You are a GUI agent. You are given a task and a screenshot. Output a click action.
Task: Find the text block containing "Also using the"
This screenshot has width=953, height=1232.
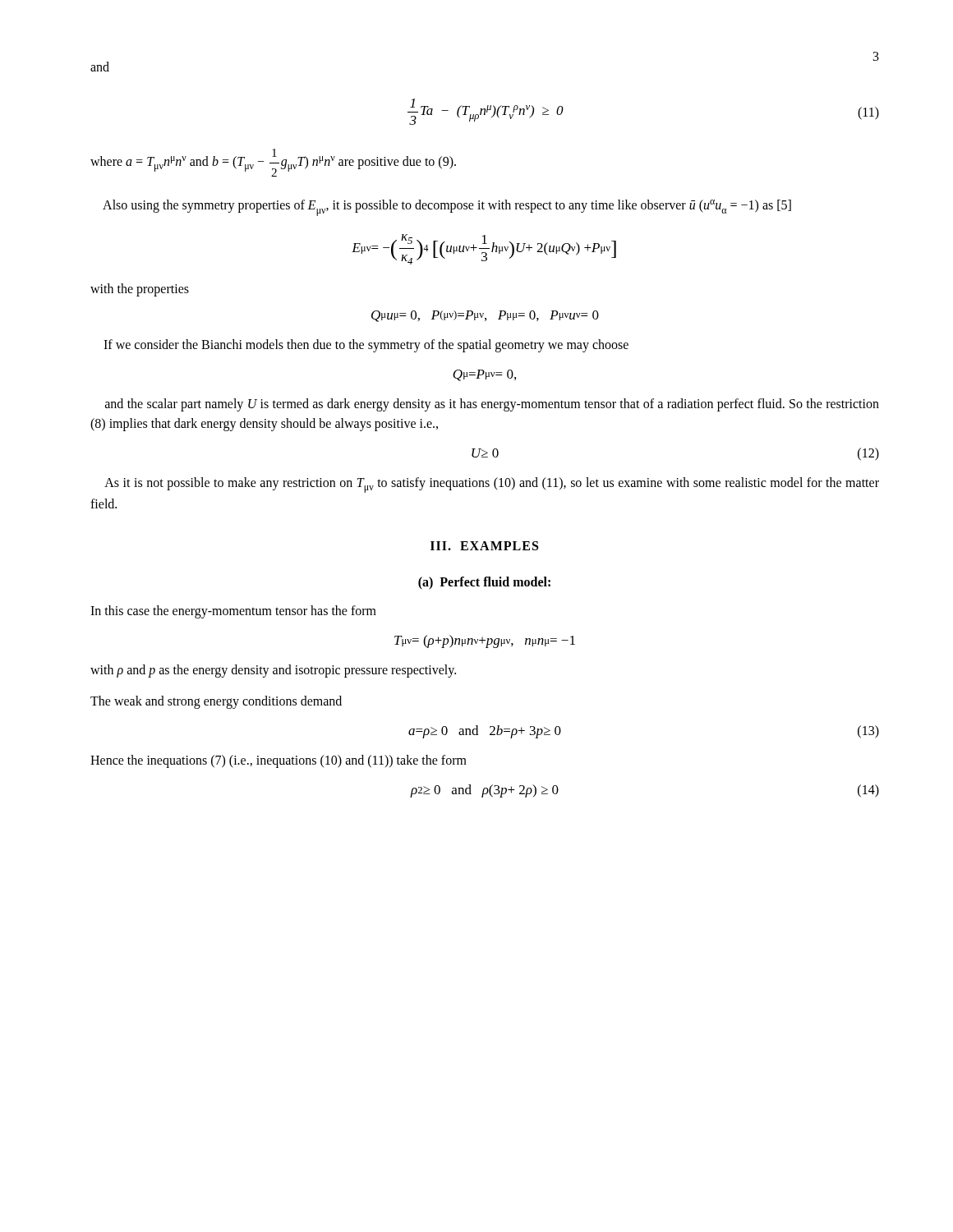pos(441,205)
